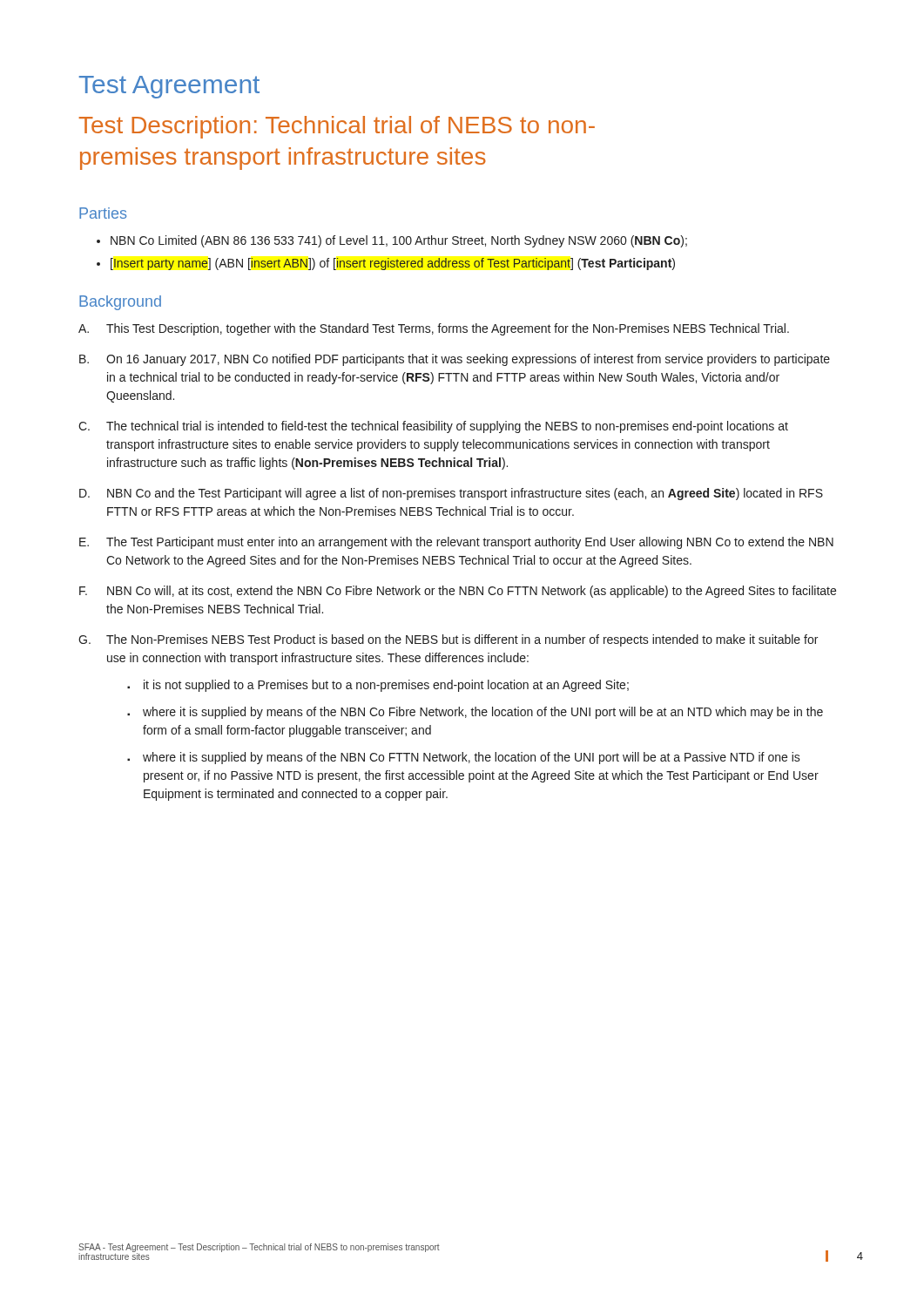Point to the title beginning "Test Description: Technical trial of NEBS to"
Screen dimensions: 1307x924
coord(458,141)
